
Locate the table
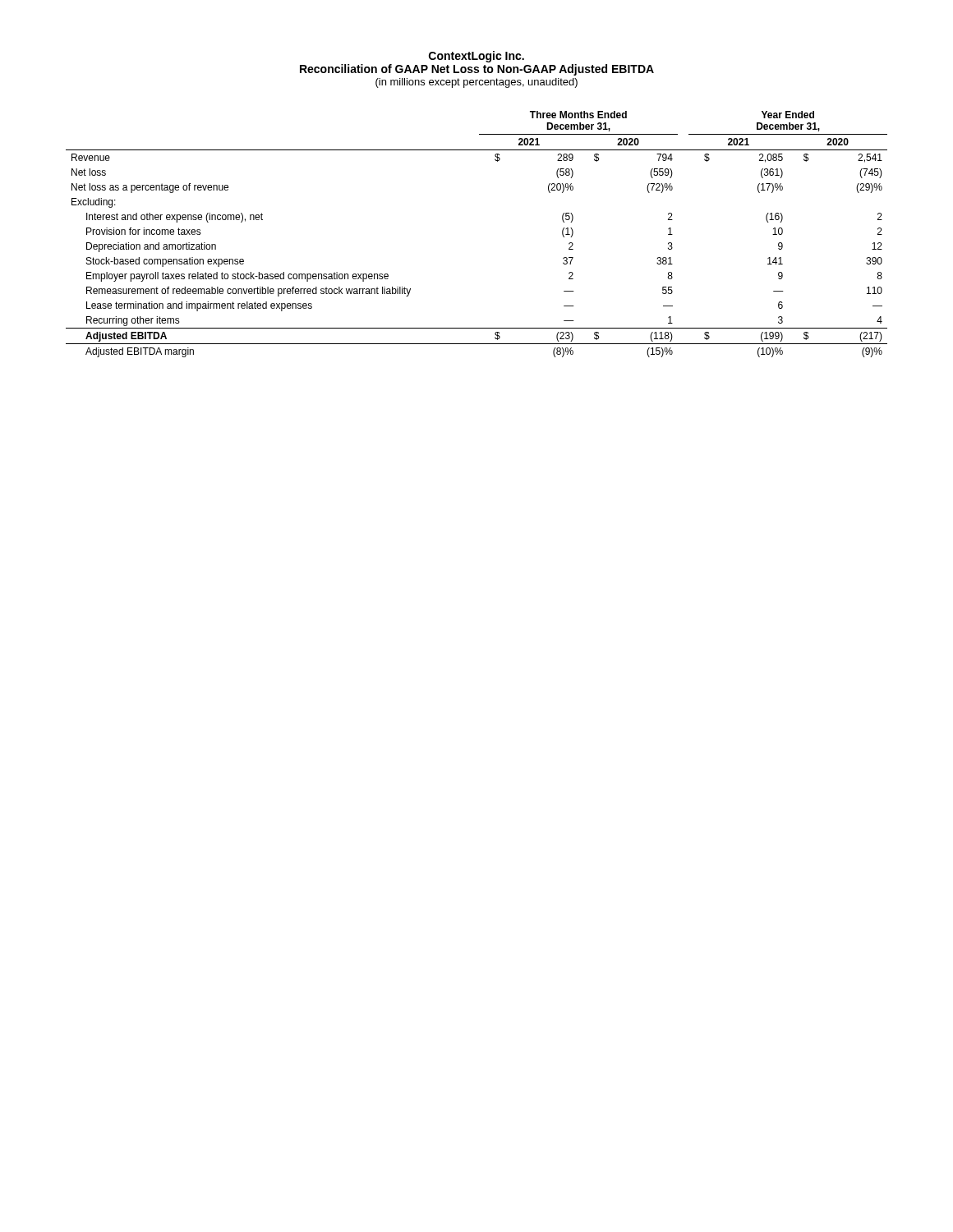(476, 233)
